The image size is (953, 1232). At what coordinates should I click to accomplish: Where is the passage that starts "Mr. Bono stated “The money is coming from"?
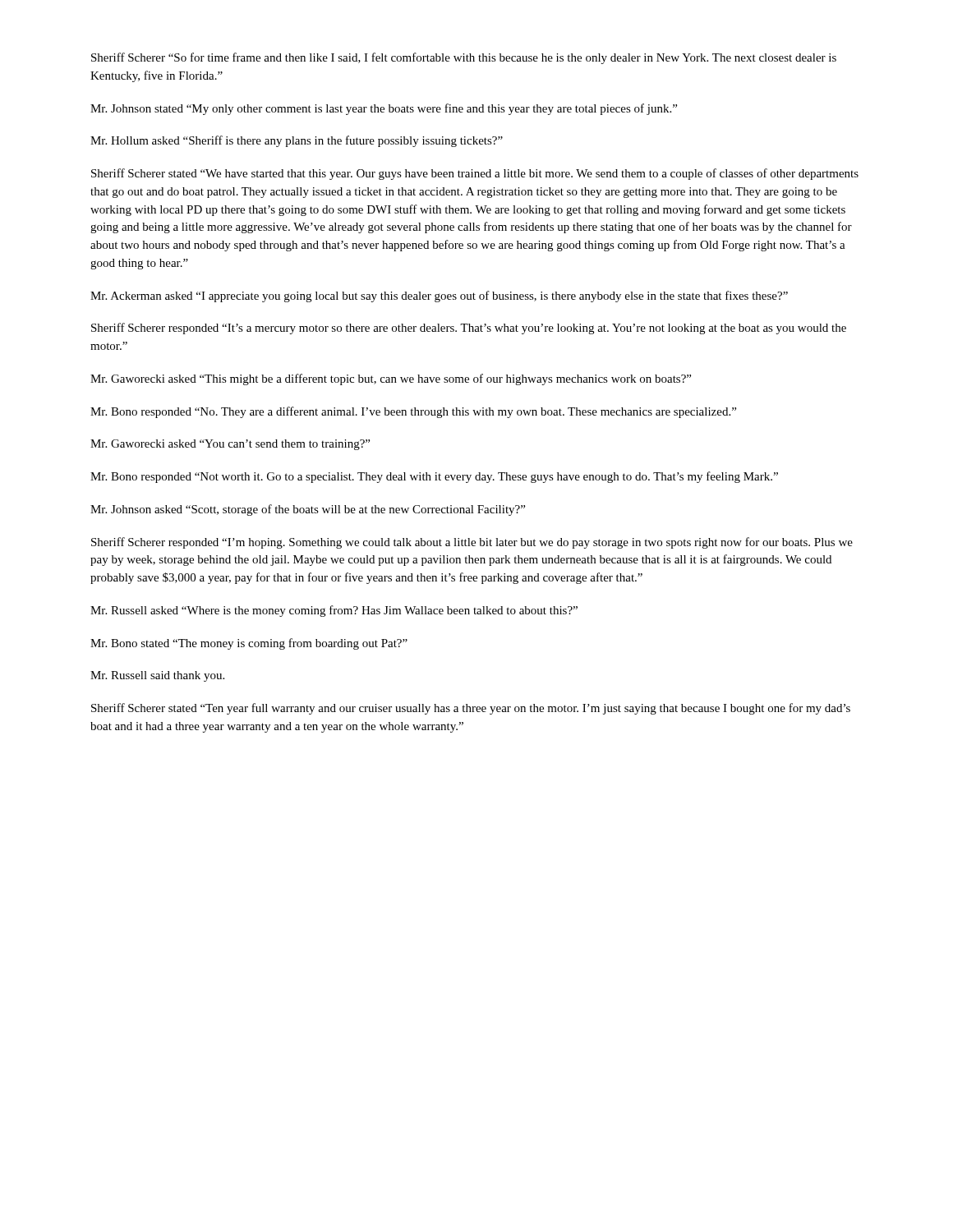(x=249, y=643)
